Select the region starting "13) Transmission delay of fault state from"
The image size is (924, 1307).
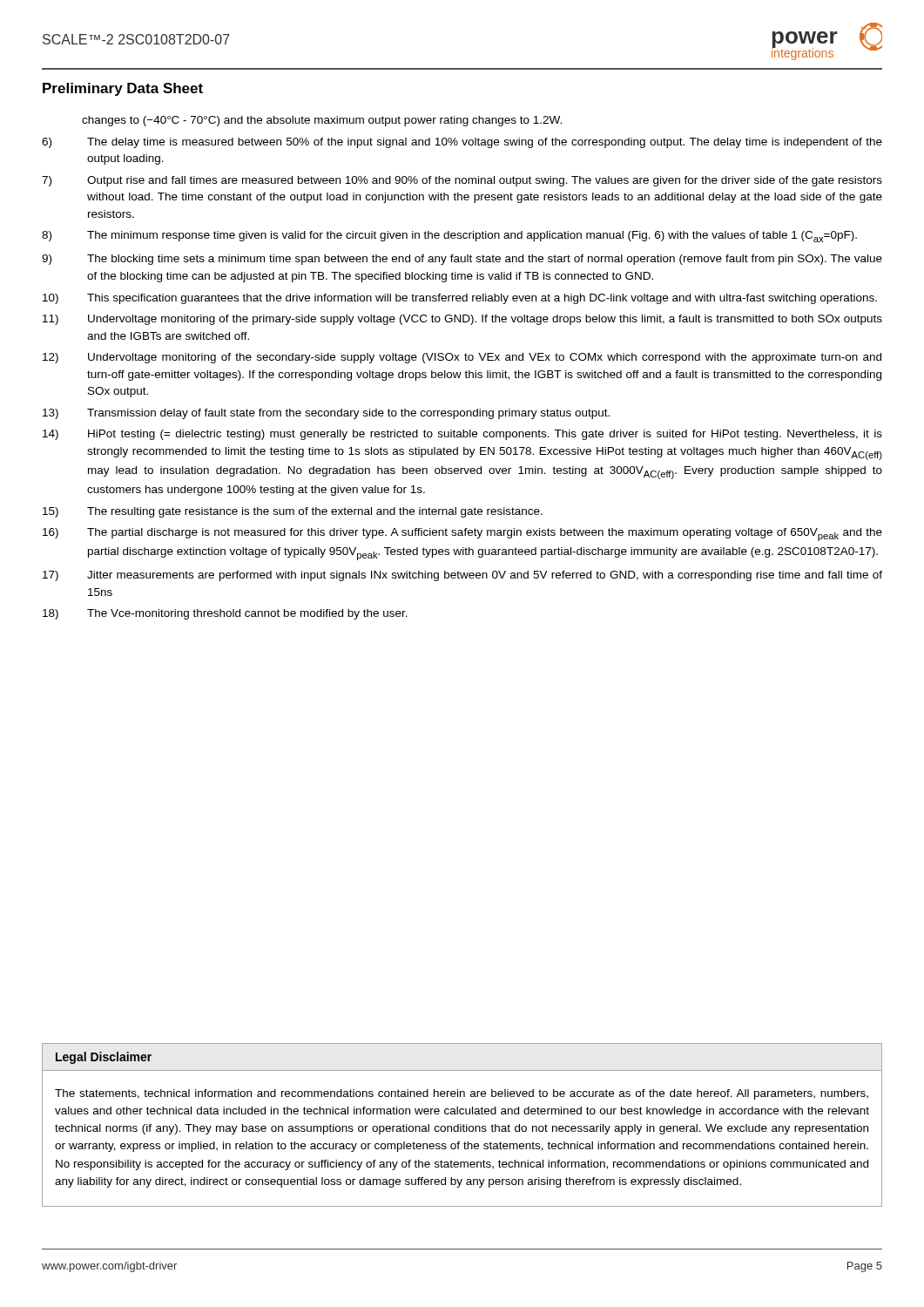coord(462,413)
